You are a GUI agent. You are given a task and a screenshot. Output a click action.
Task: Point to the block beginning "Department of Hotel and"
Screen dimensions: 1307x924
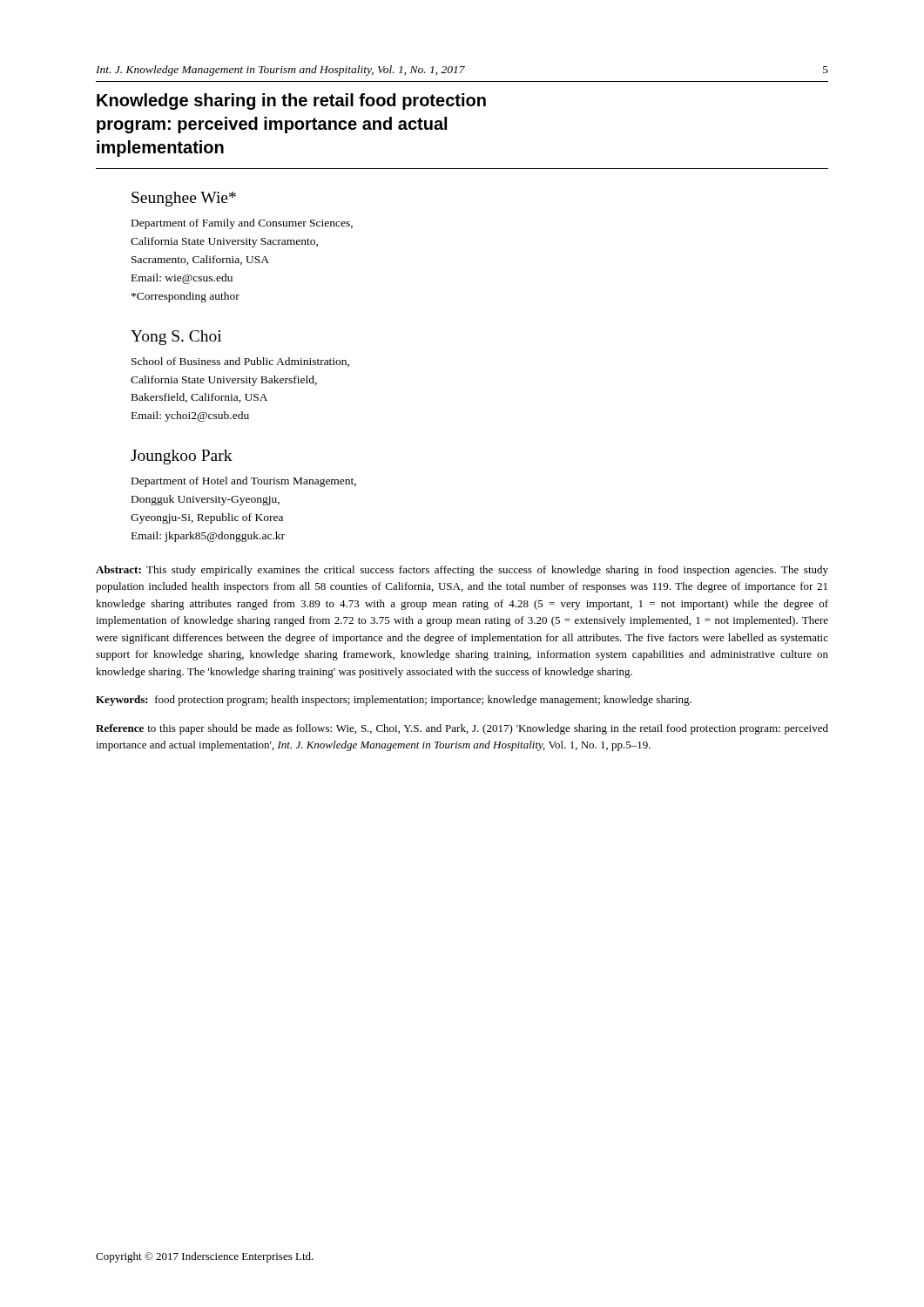[x=244, y=482]
